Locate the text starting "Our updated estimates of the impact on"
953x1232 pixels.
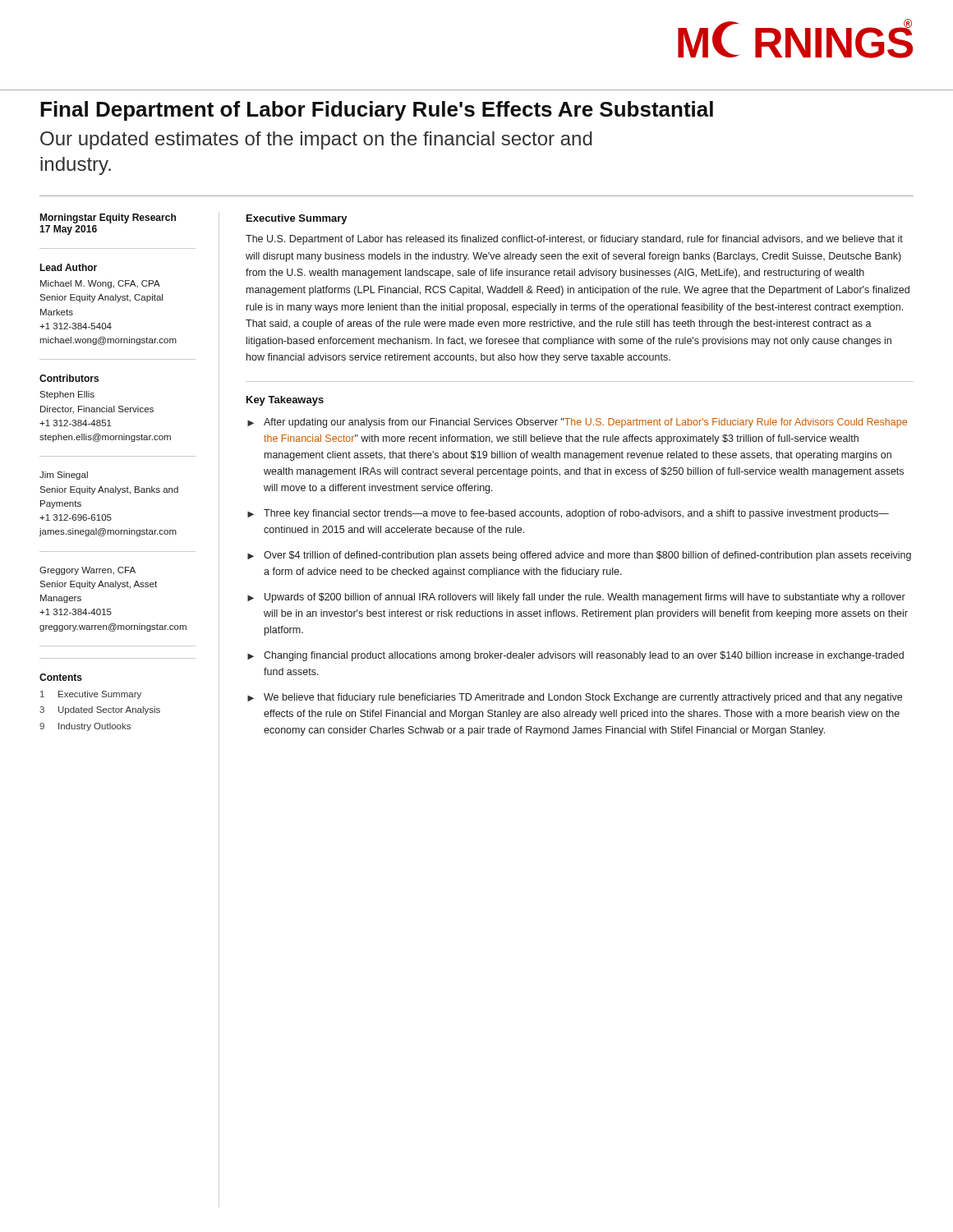click(x=316, y=151)
